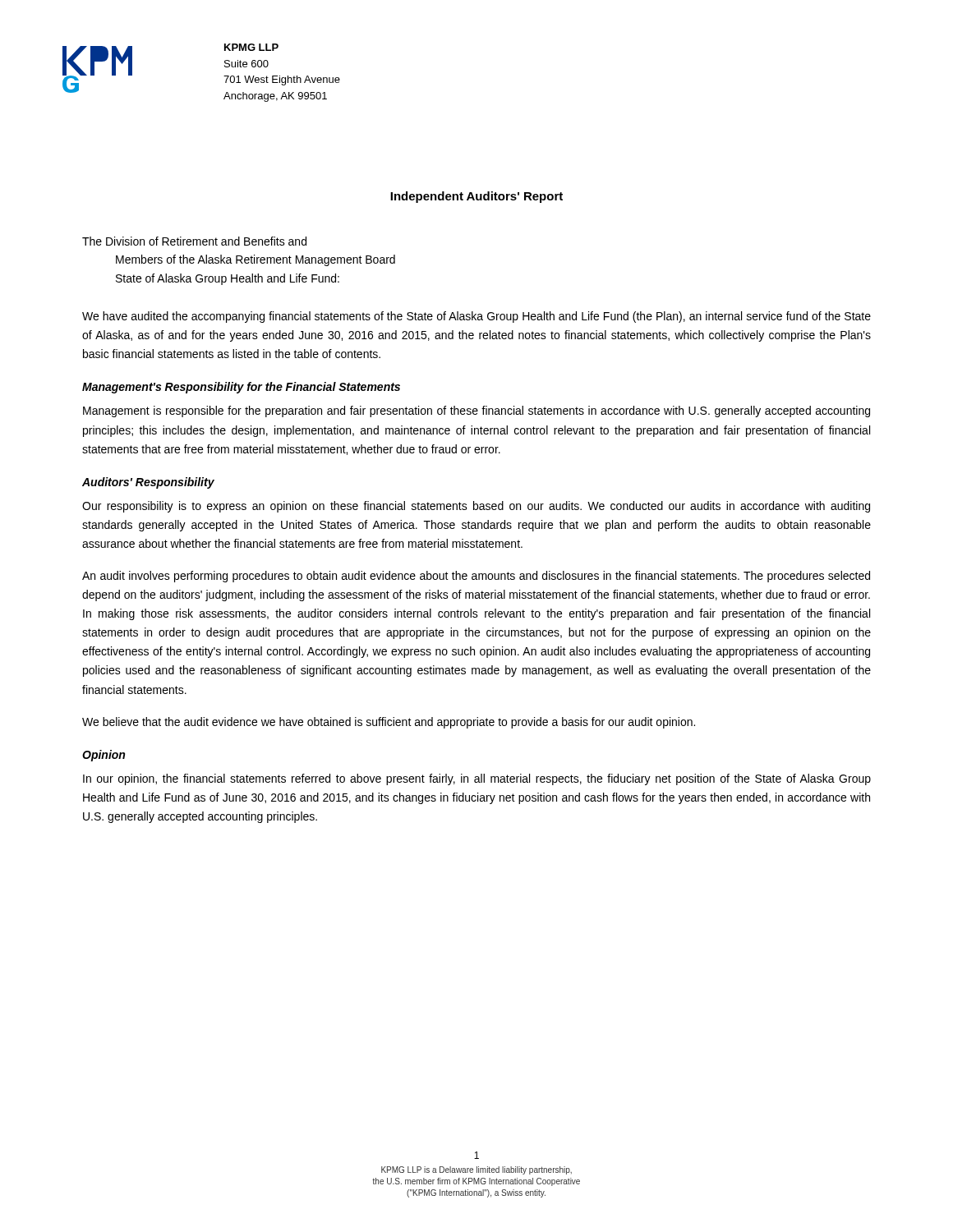Point to the passage starting "Independent Auditors' Report"
Viewport: 953px width, 1232px height.
pyautogui.click(x=476, y=196)
